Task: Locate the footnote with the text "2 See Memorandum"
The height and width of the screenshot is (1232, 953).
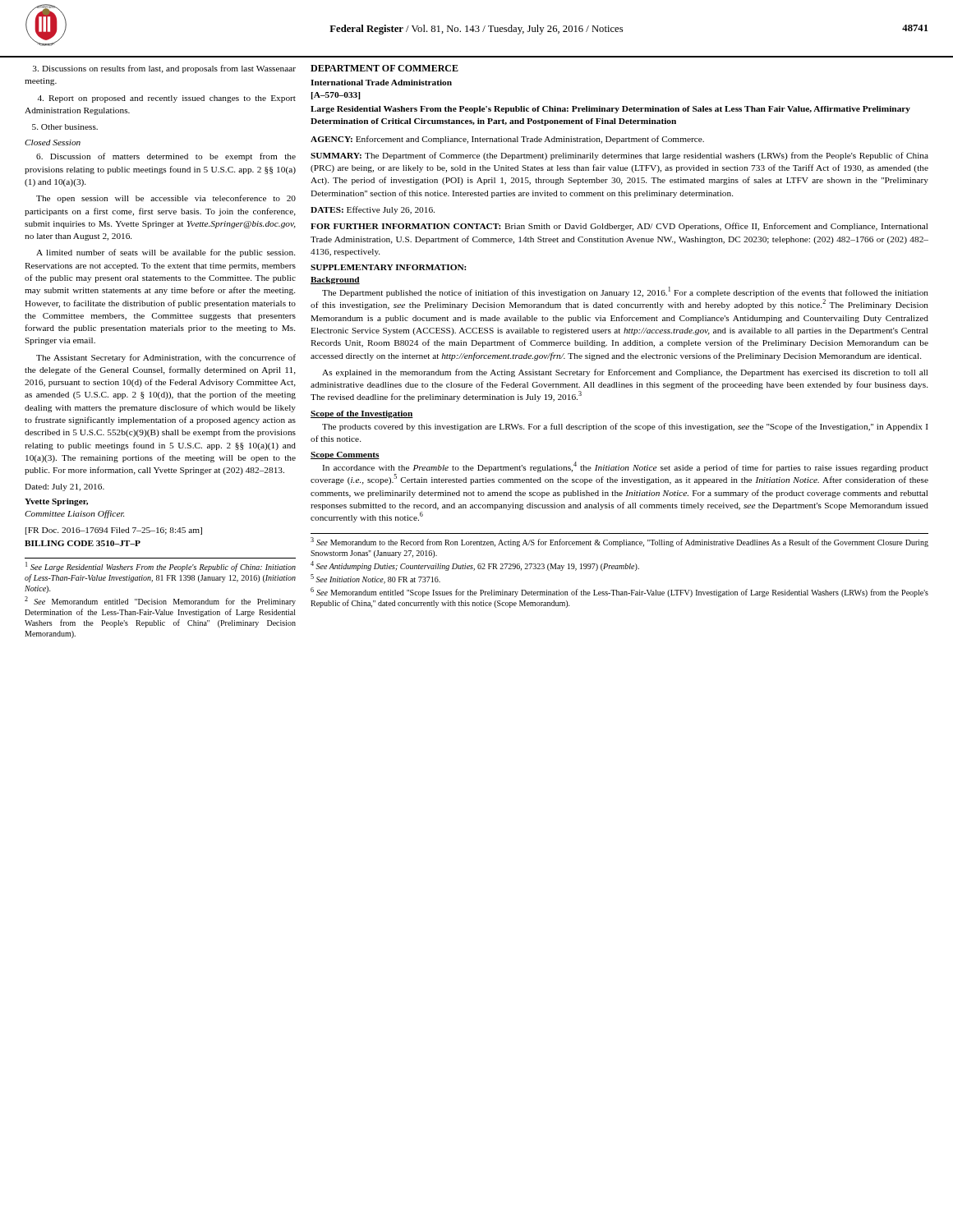Action: (x=160, y=617)
